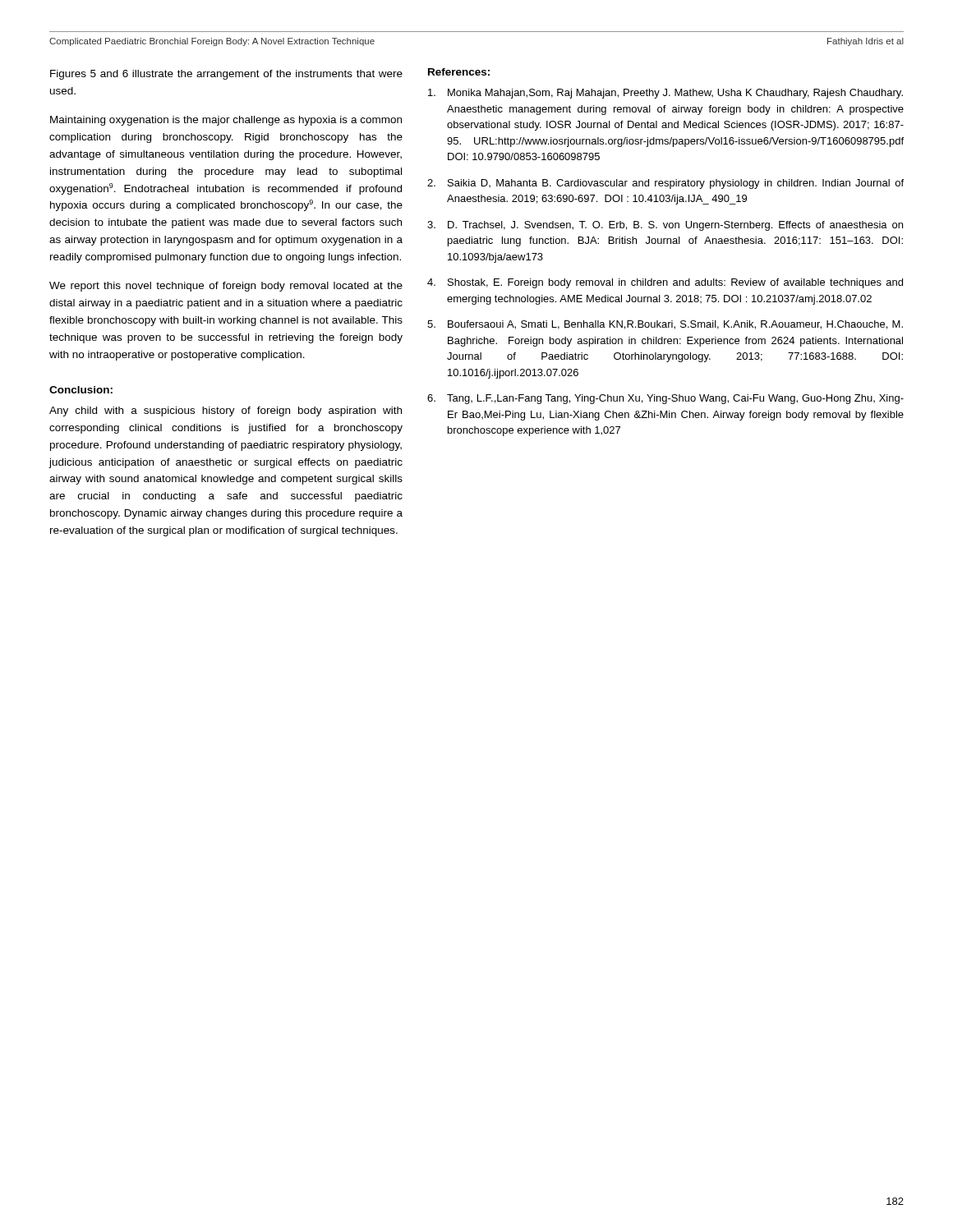Locate the list item that reads "2. Saikia D,"
The height and width of the screenshot is (1232, 953).
(x=665, y=191)
